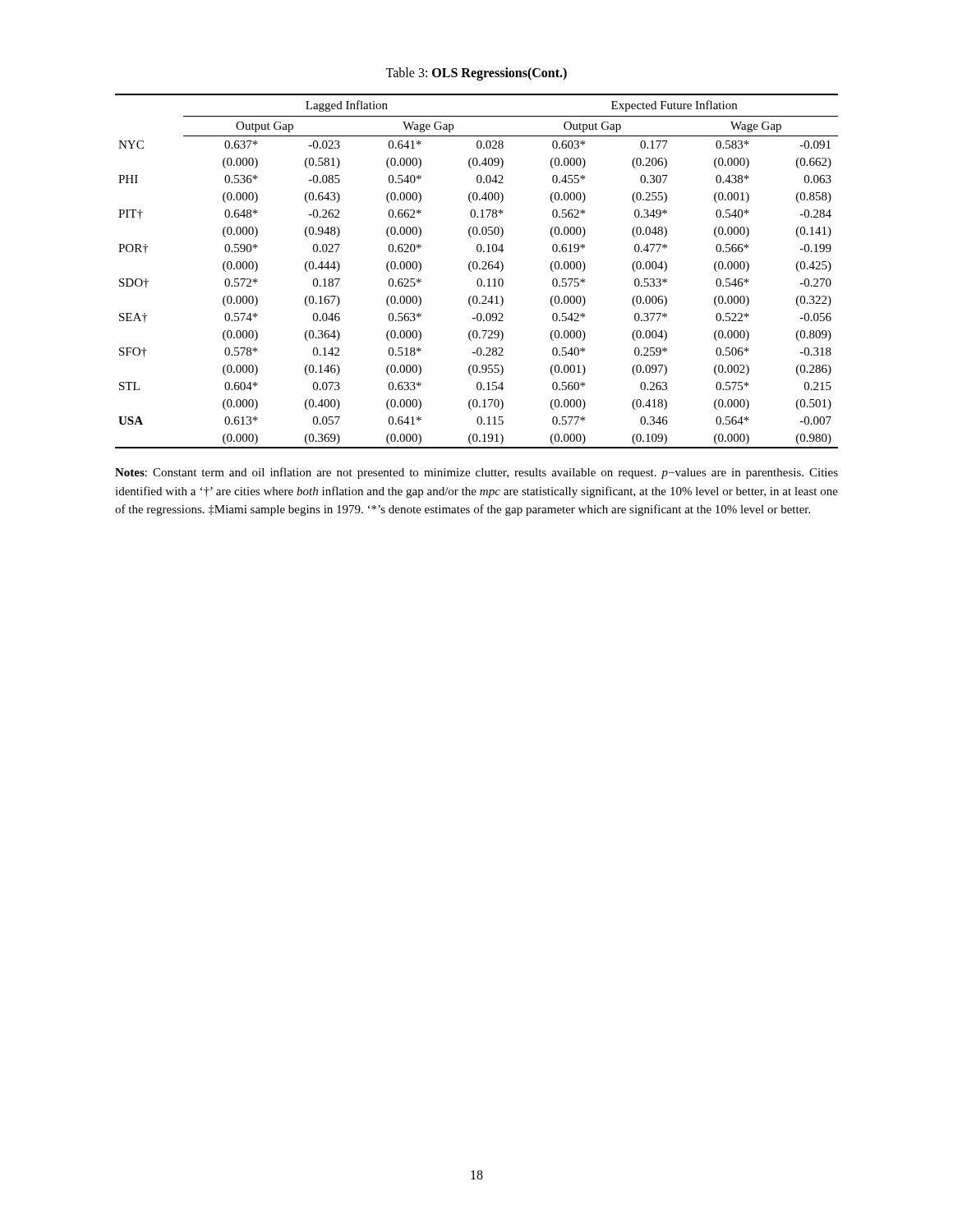
Task: Select the text block containing "Notes: Constant term and oil inflation are not"
Action: (476, 491)
